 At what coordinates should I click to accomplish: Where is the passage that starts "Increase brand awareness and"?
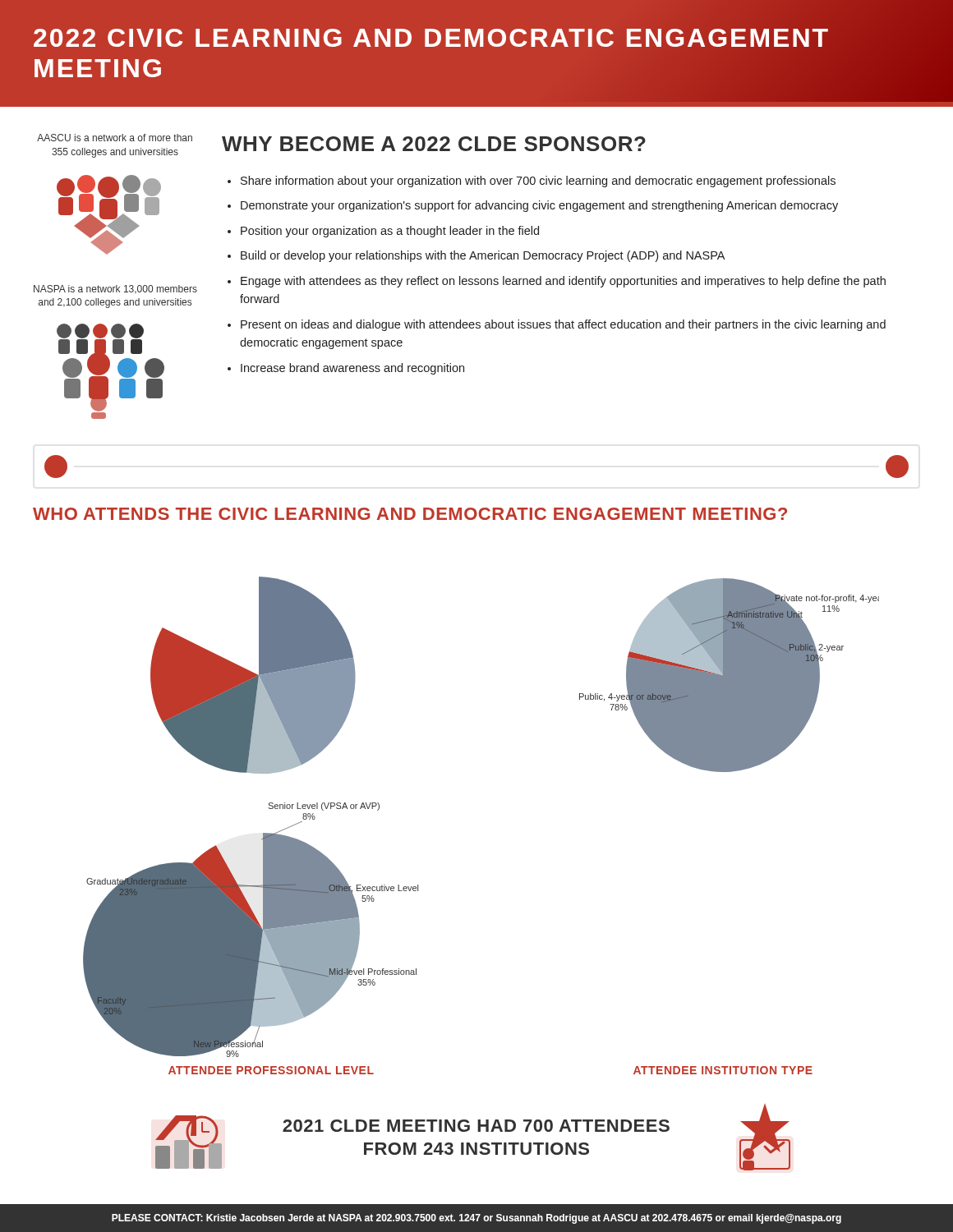352,368
